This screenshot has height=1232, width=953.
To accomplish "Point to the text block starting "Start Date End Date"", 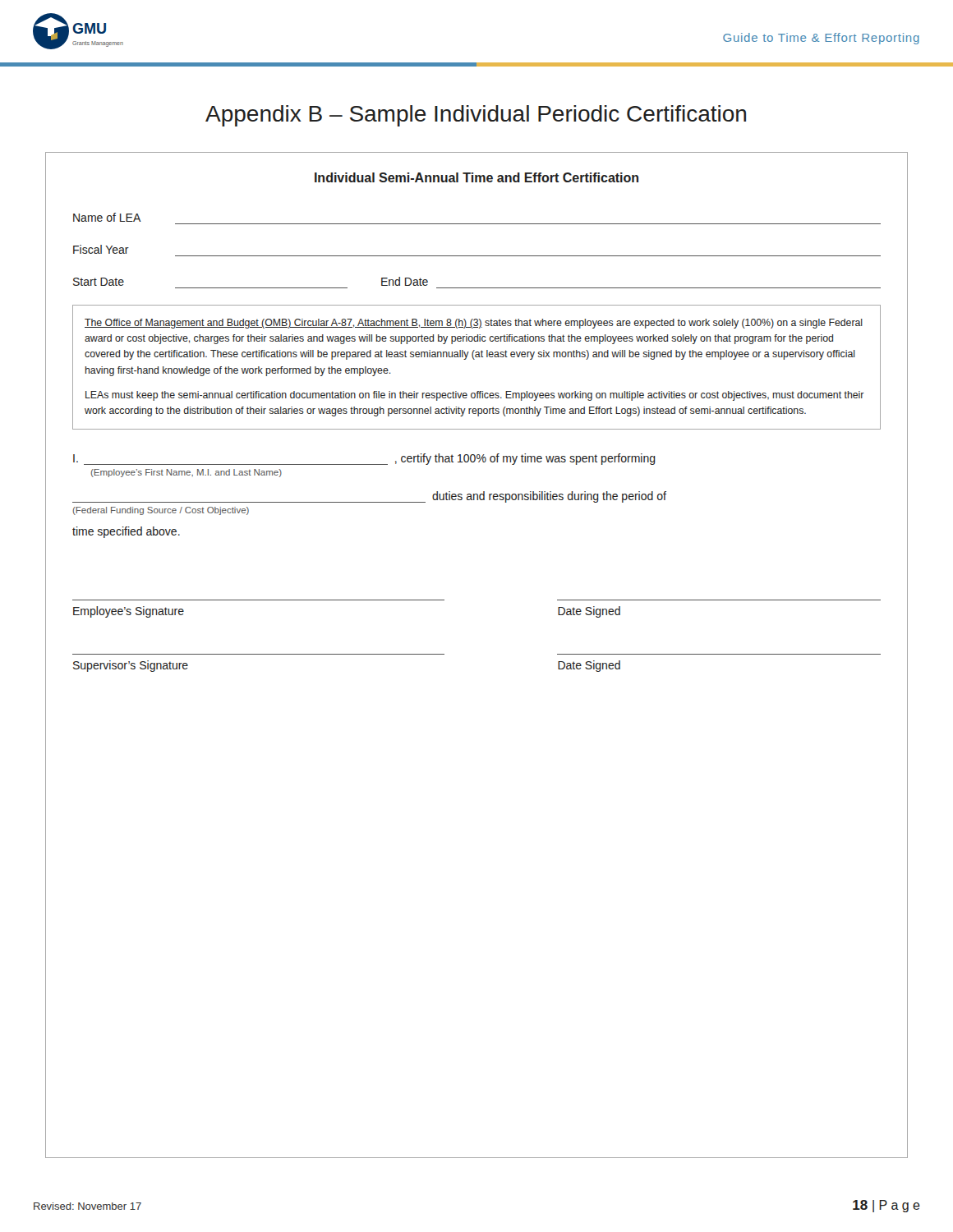I will (x=476, y=280).
